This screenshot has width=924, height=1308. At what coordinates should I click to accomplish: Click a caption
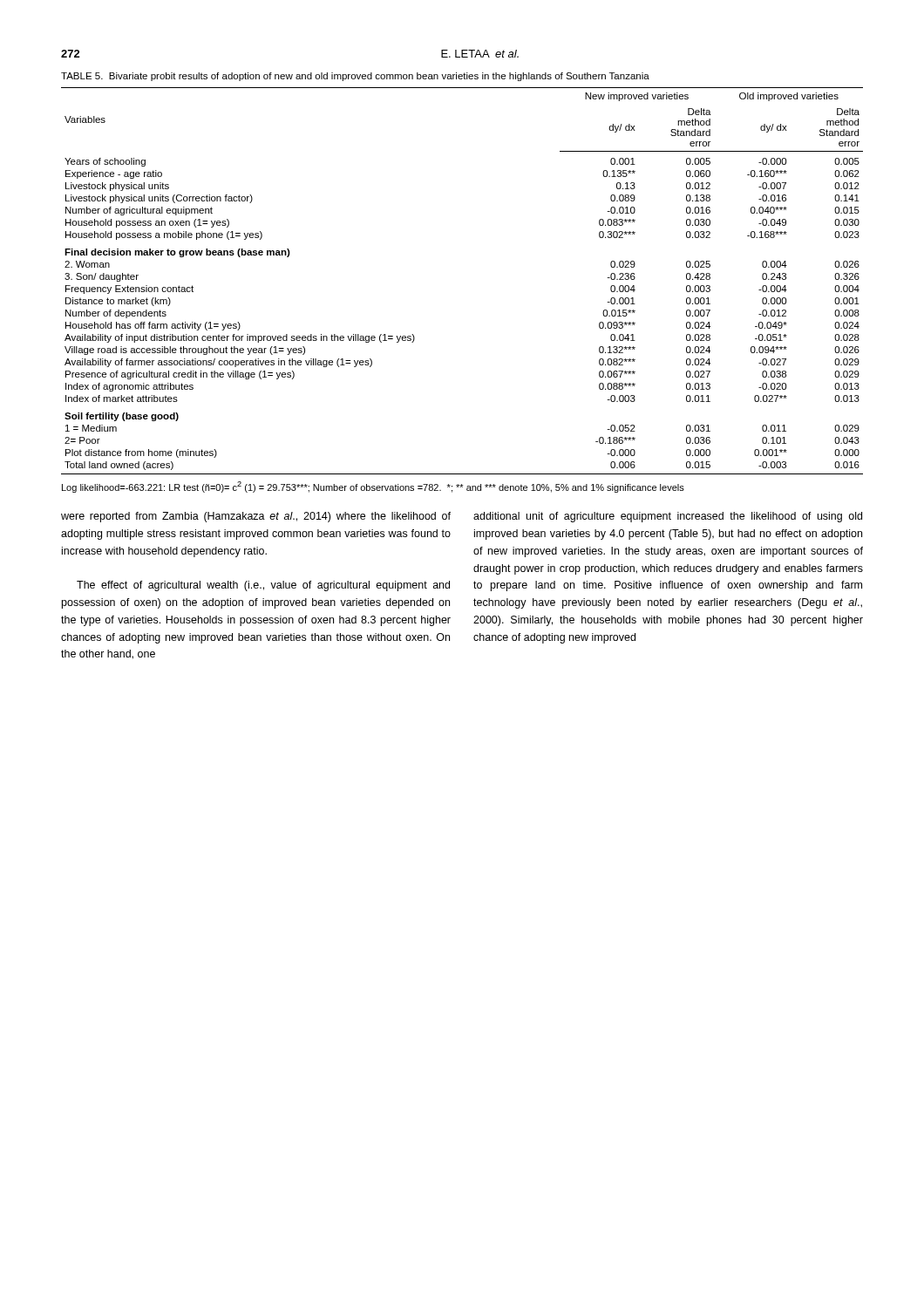pos(355,76)
